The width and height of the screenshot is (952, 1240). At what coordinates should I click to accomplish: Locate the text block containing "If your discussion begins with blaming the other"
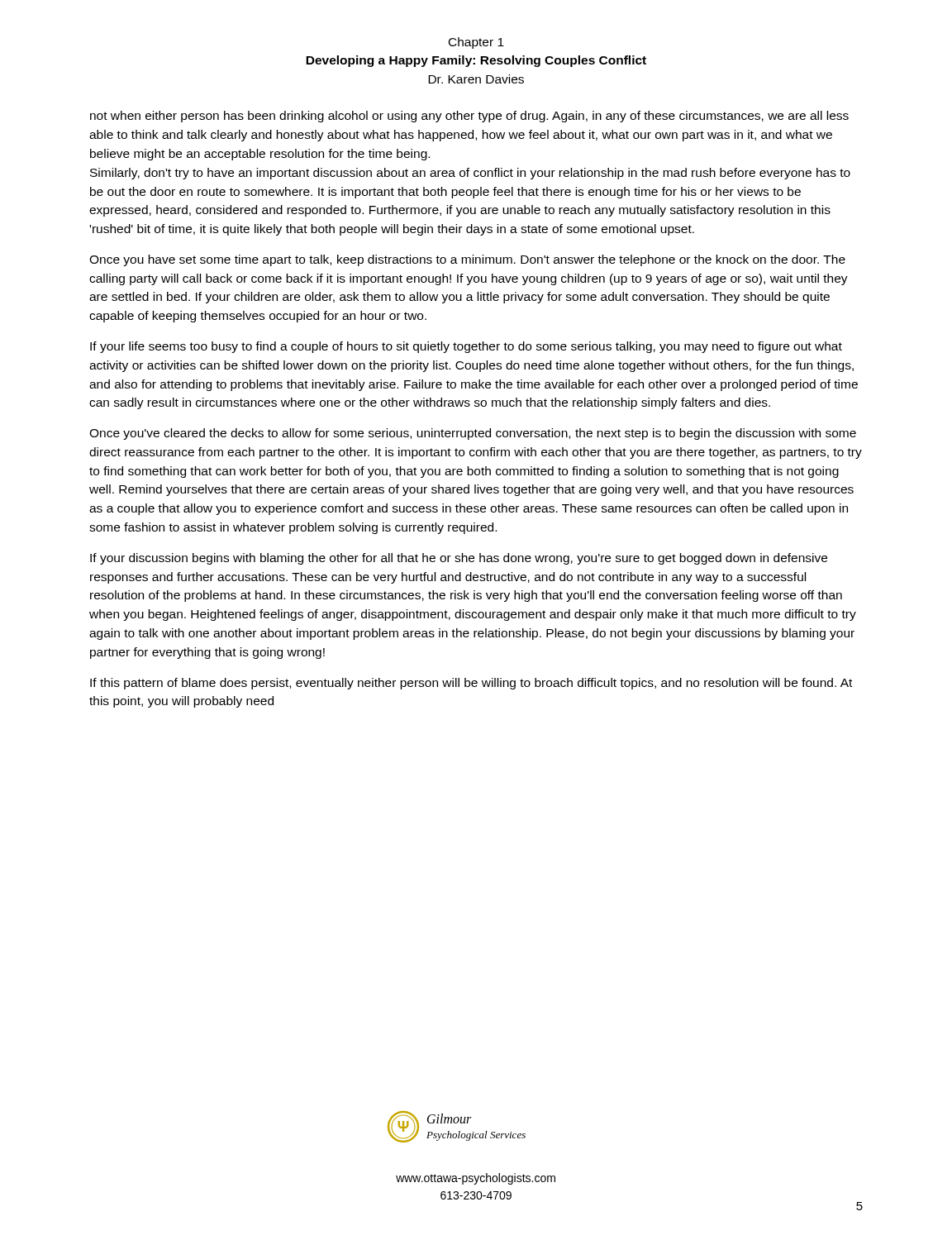click(x=473, y=604)
